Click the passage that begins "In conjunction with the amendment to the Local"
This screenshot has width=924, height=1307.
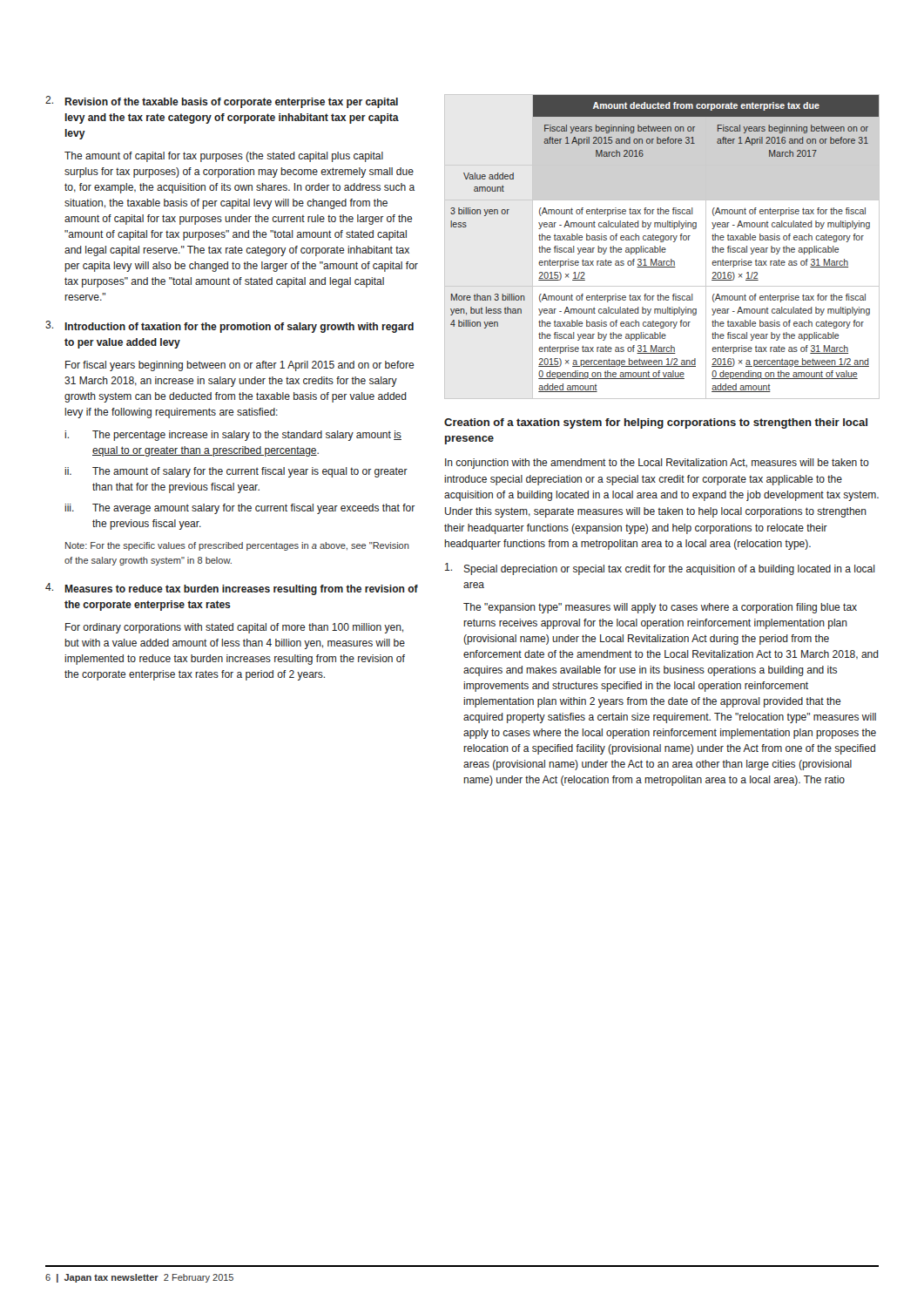662,503
